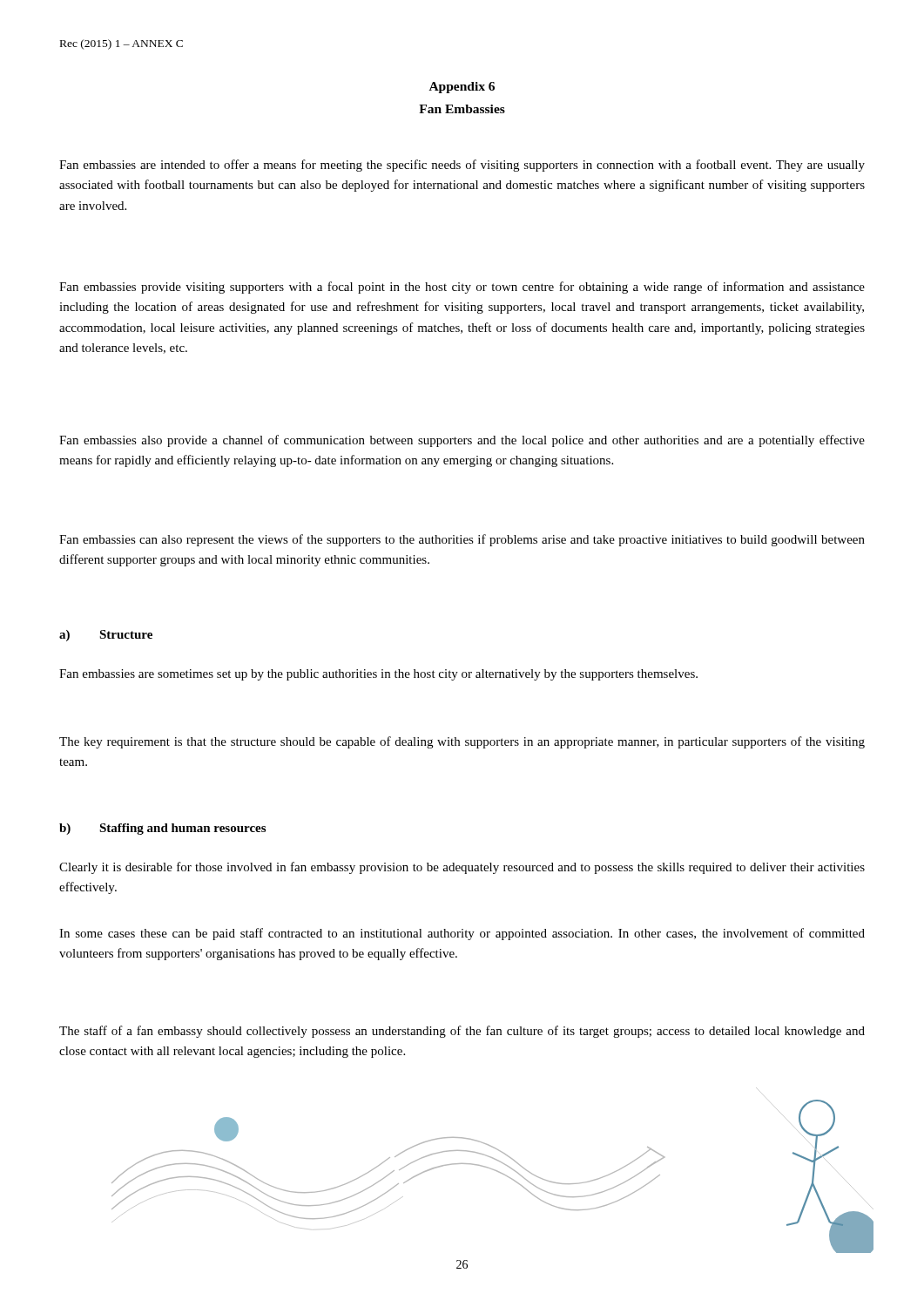Click on the title with the text "Appendix 6 Fan"
924x1307 pixels.
[462, 98]
